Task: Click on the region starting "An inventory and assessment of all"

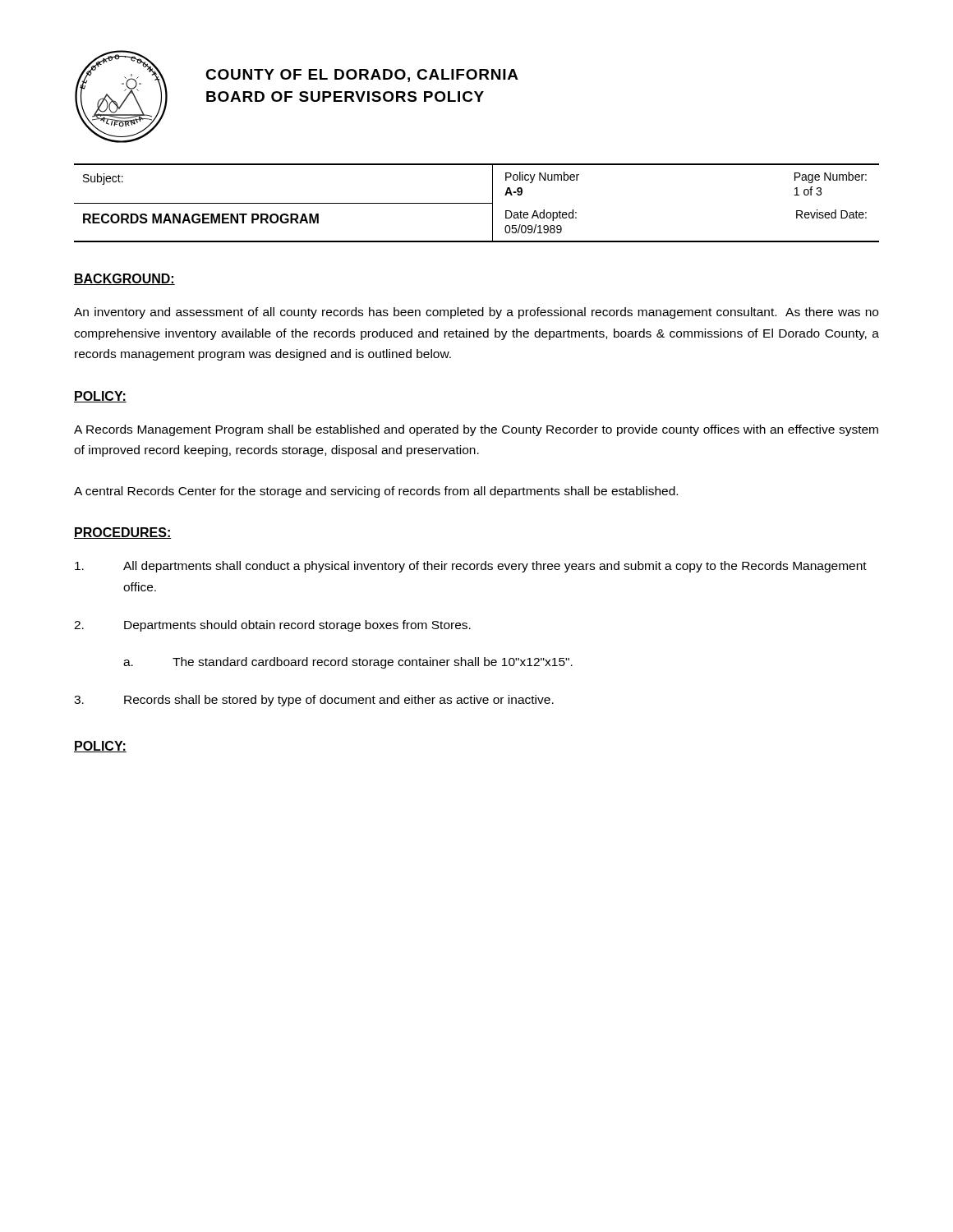Action: [x=476, y=333]
